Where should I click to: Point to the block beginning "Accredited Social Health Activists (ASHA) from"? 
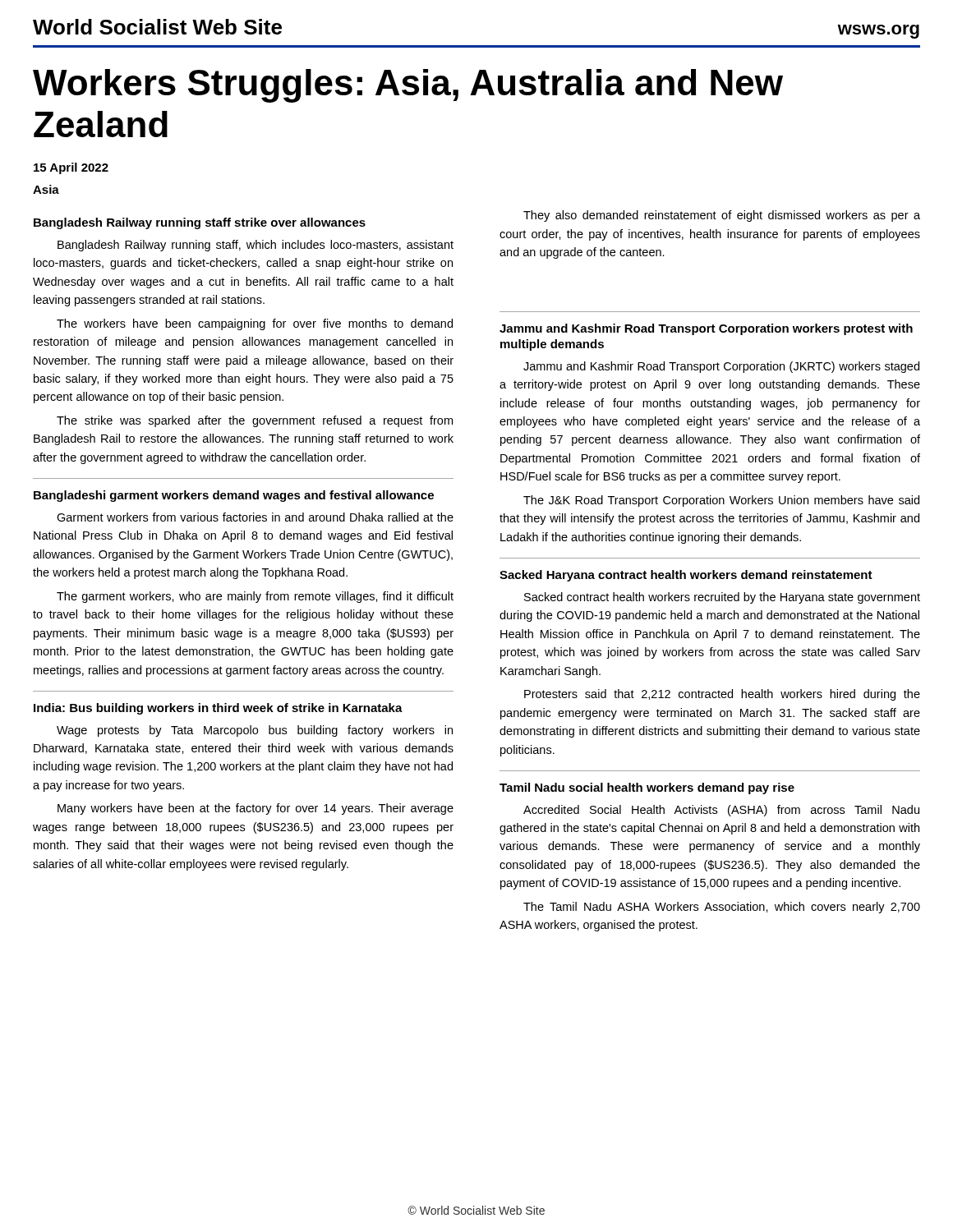710,867
